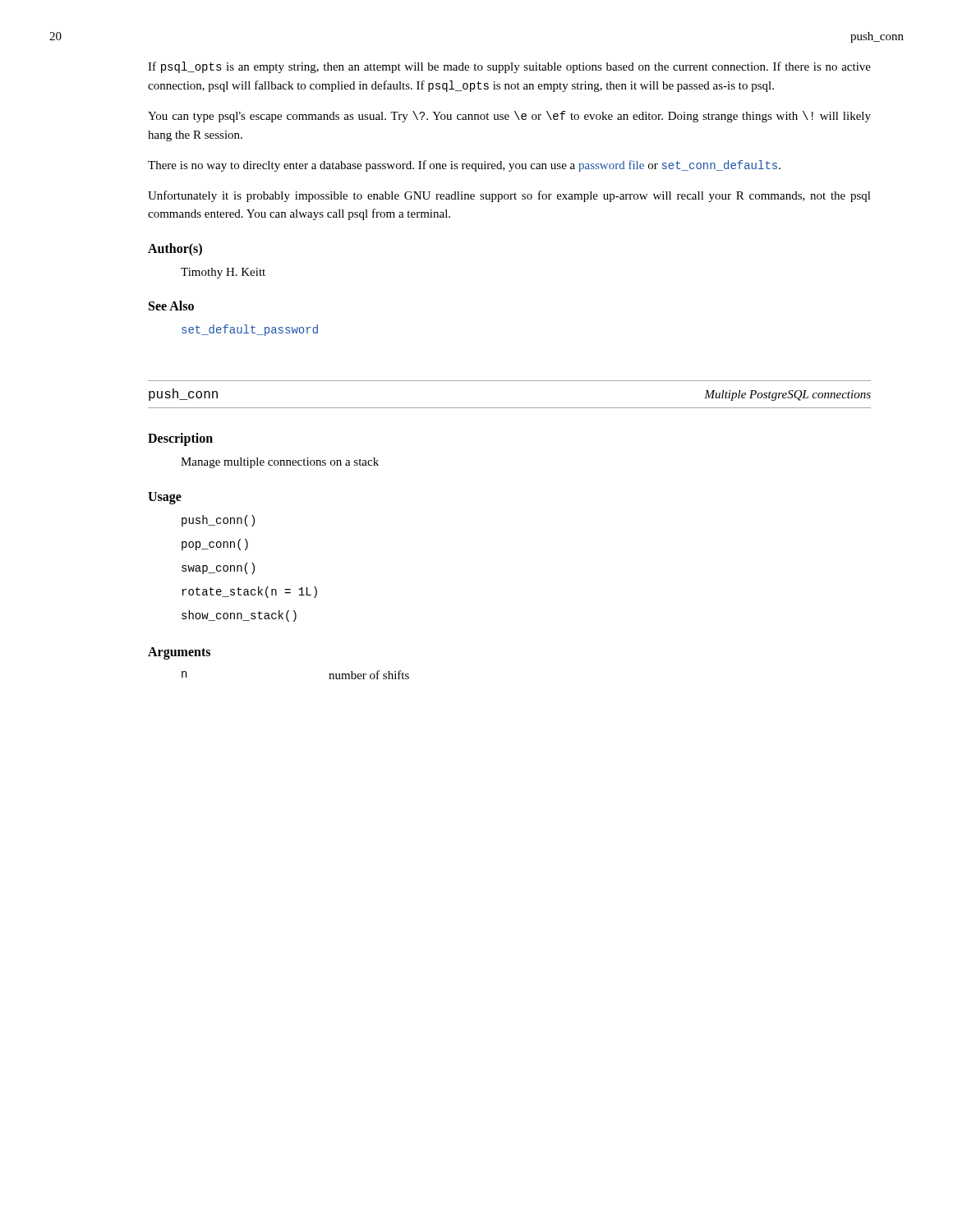953x1232 pixels.
Task: Find the text that reads "Timothy H. Keitt"
Action: [223, 271]
